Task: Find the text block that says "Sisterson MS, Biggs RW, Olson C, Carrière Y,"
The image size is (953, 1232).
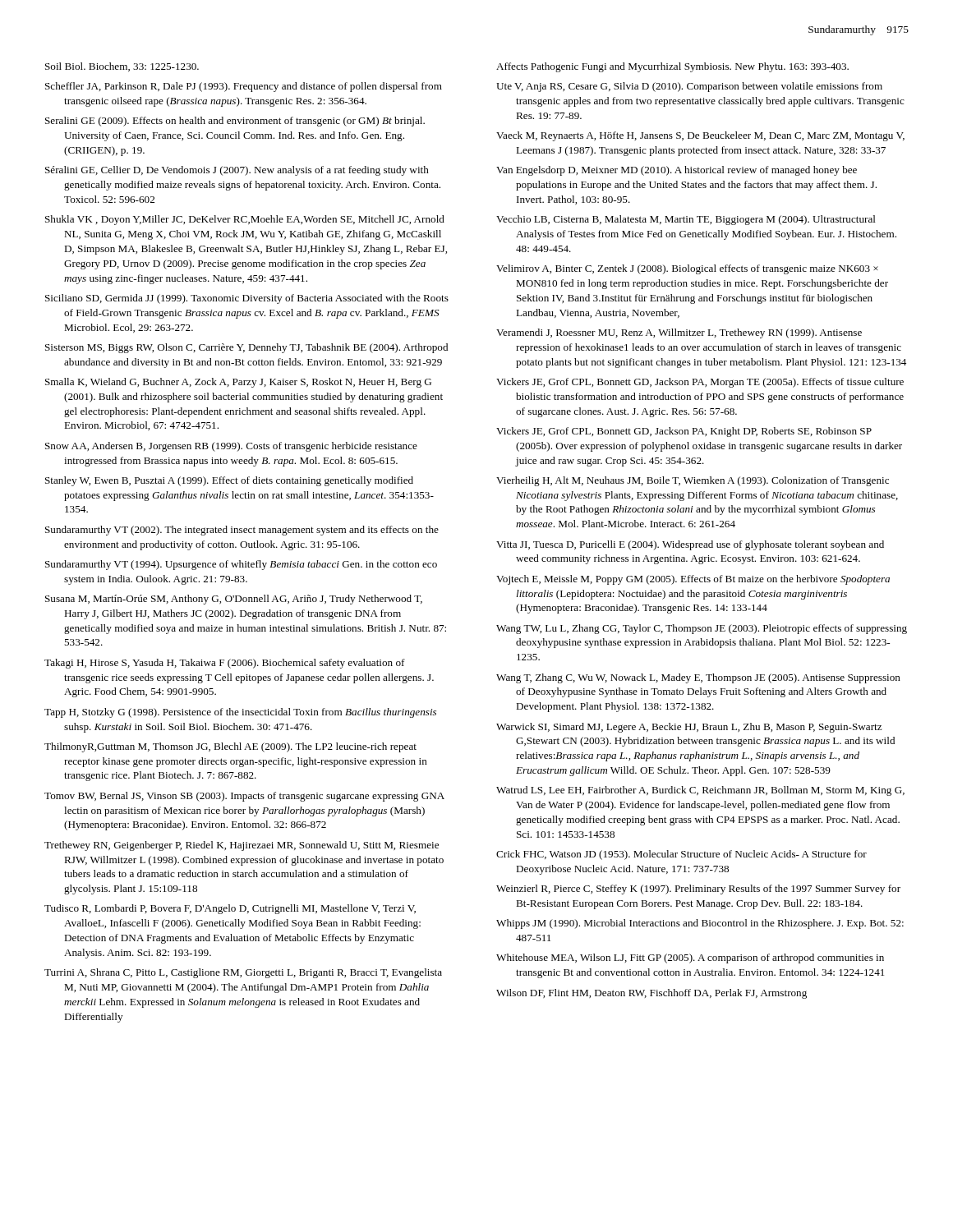Action: click(x=246, y=354)
